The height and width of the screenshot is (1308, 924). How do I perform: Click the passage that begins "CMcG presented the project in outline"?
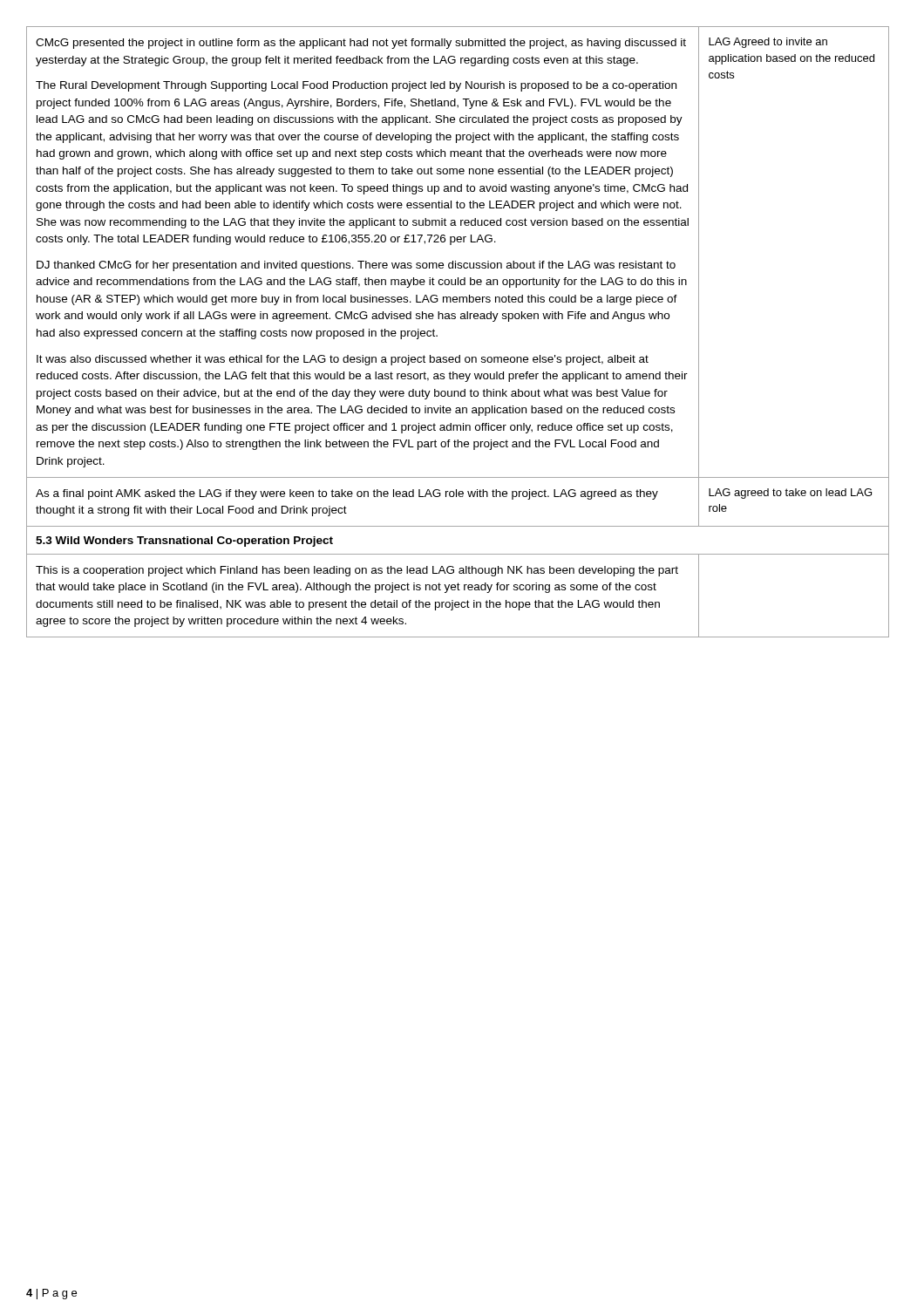363,252
